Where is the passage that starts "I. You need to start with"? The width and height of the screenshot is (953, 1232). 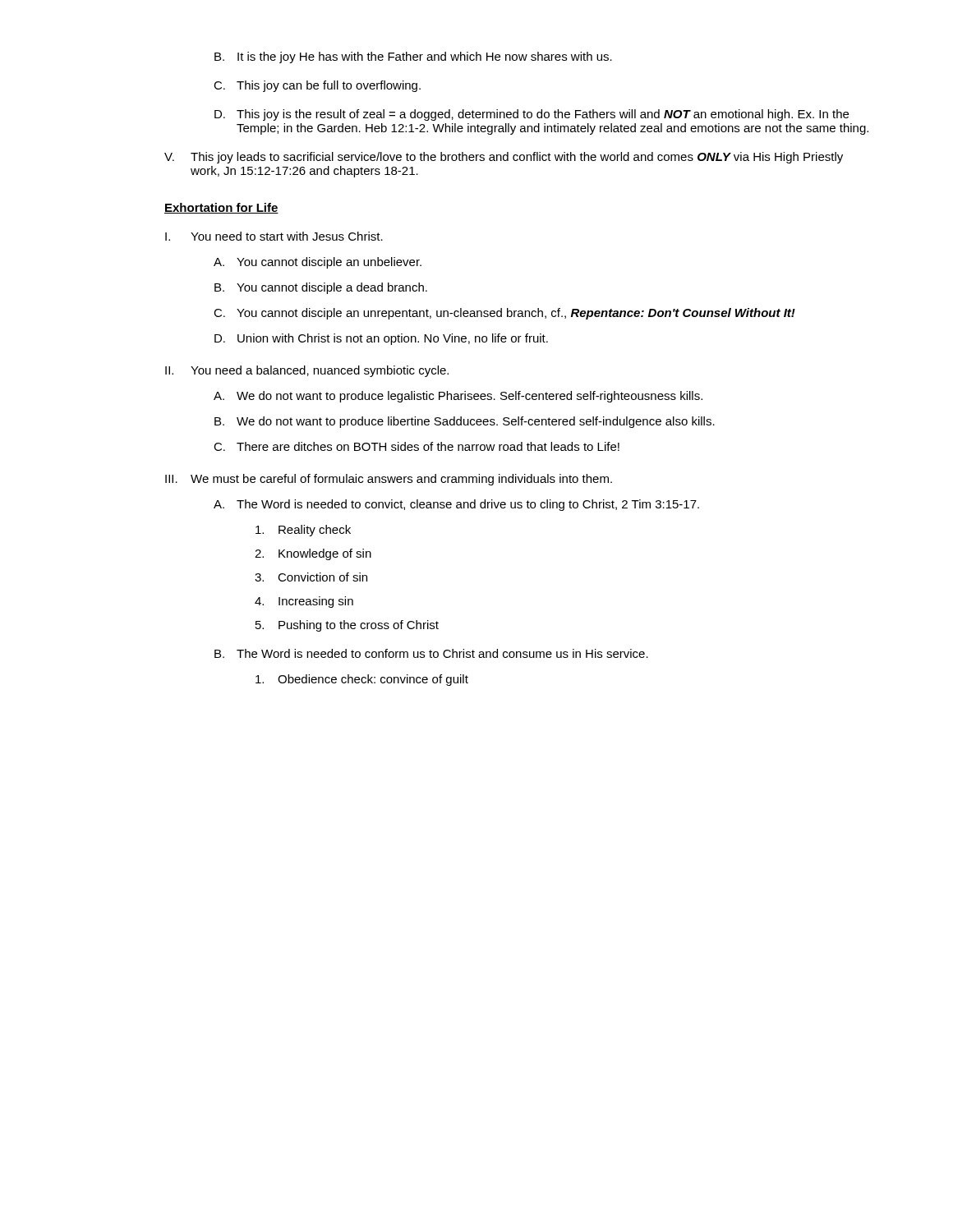[274, 236]
